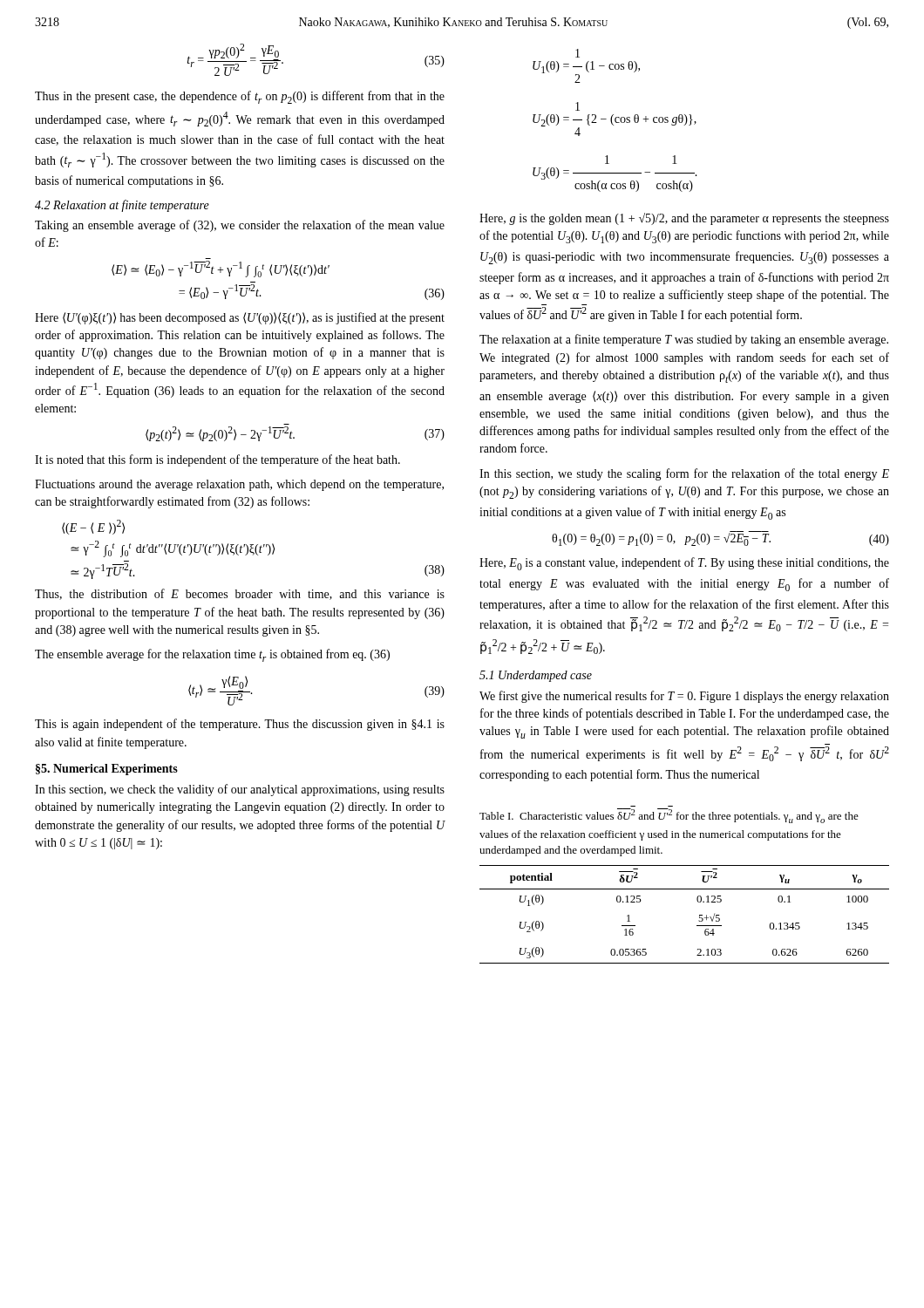The image size is (924, 1308).
Task: Locate the text "5.1 Underdamped case"
Action: tap(536, 675)
